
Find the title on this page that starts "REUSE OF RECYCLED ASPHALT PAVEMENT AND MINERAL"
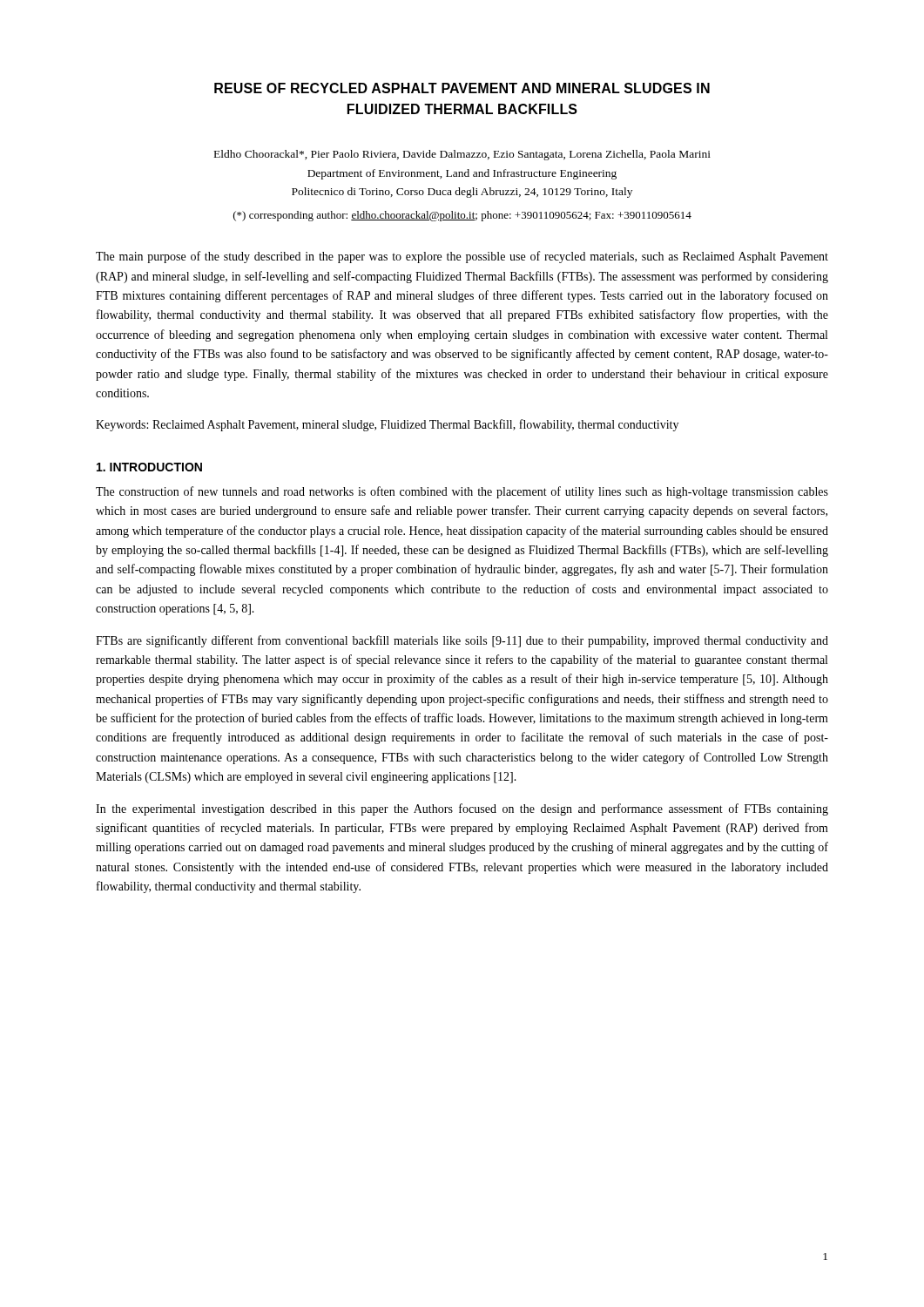tap(462, 99)
